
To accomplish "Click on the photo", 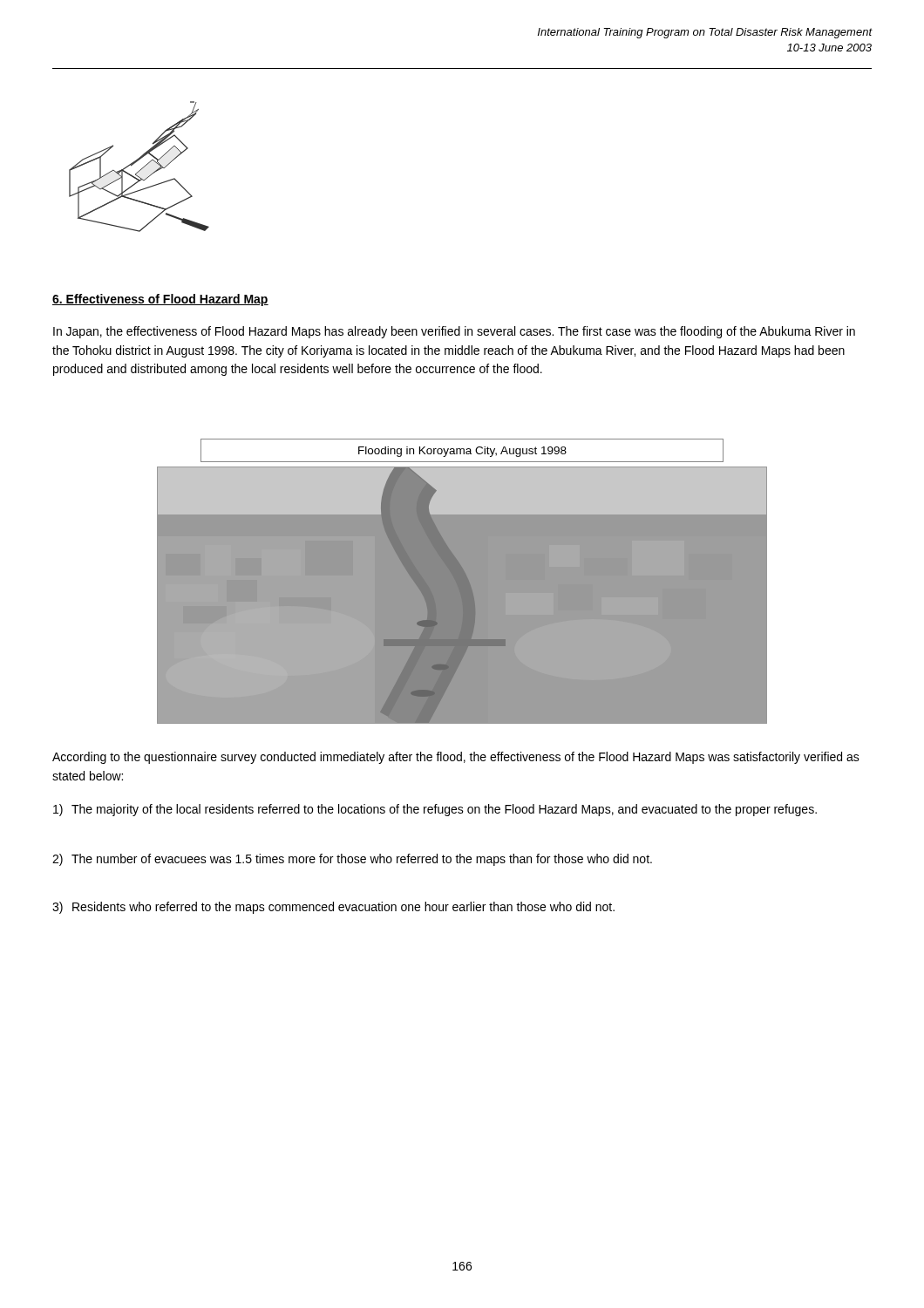I will point(462,595).
